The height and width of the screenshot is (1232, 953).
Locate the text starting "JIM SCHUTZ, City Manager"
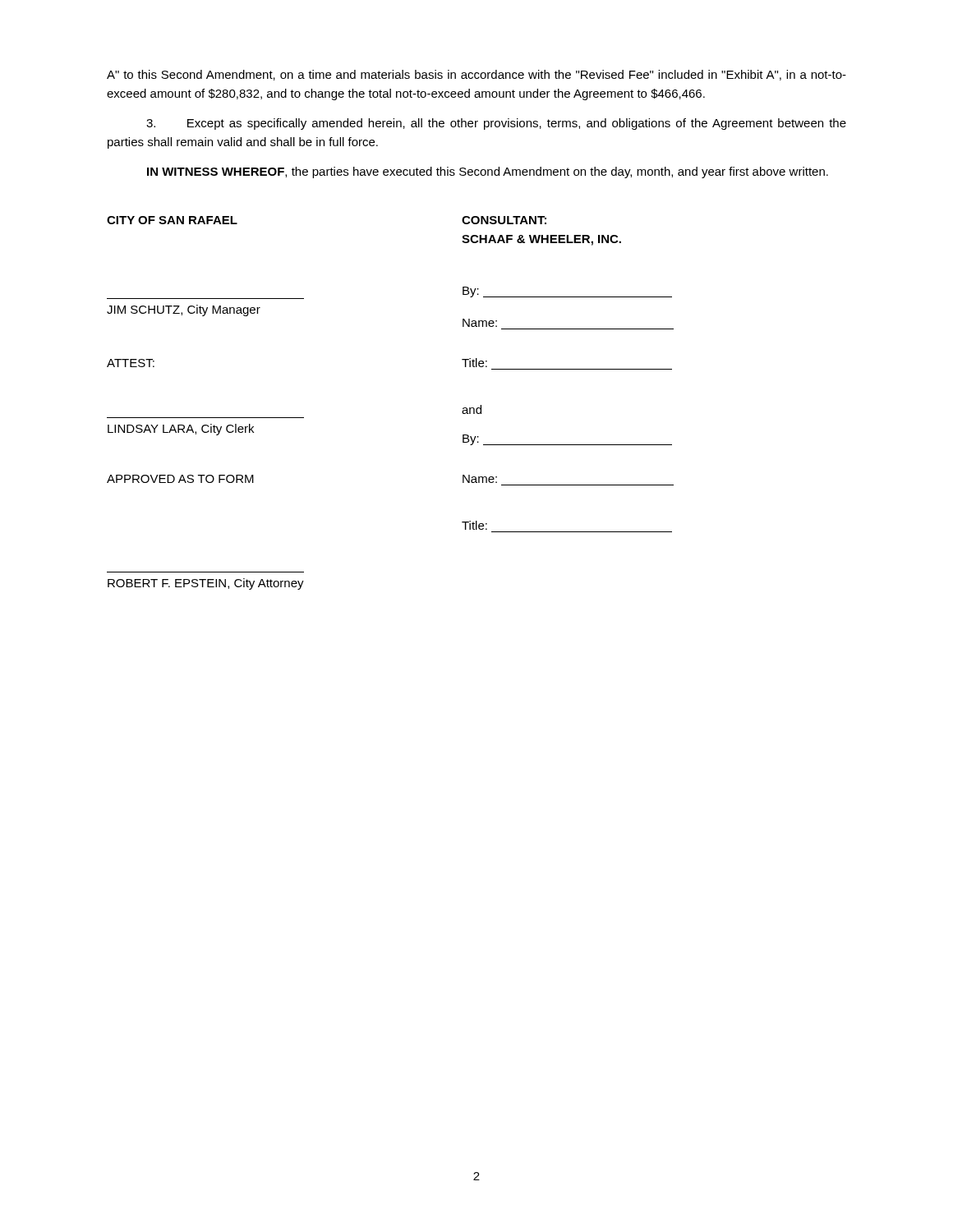(x=284, y=299)
